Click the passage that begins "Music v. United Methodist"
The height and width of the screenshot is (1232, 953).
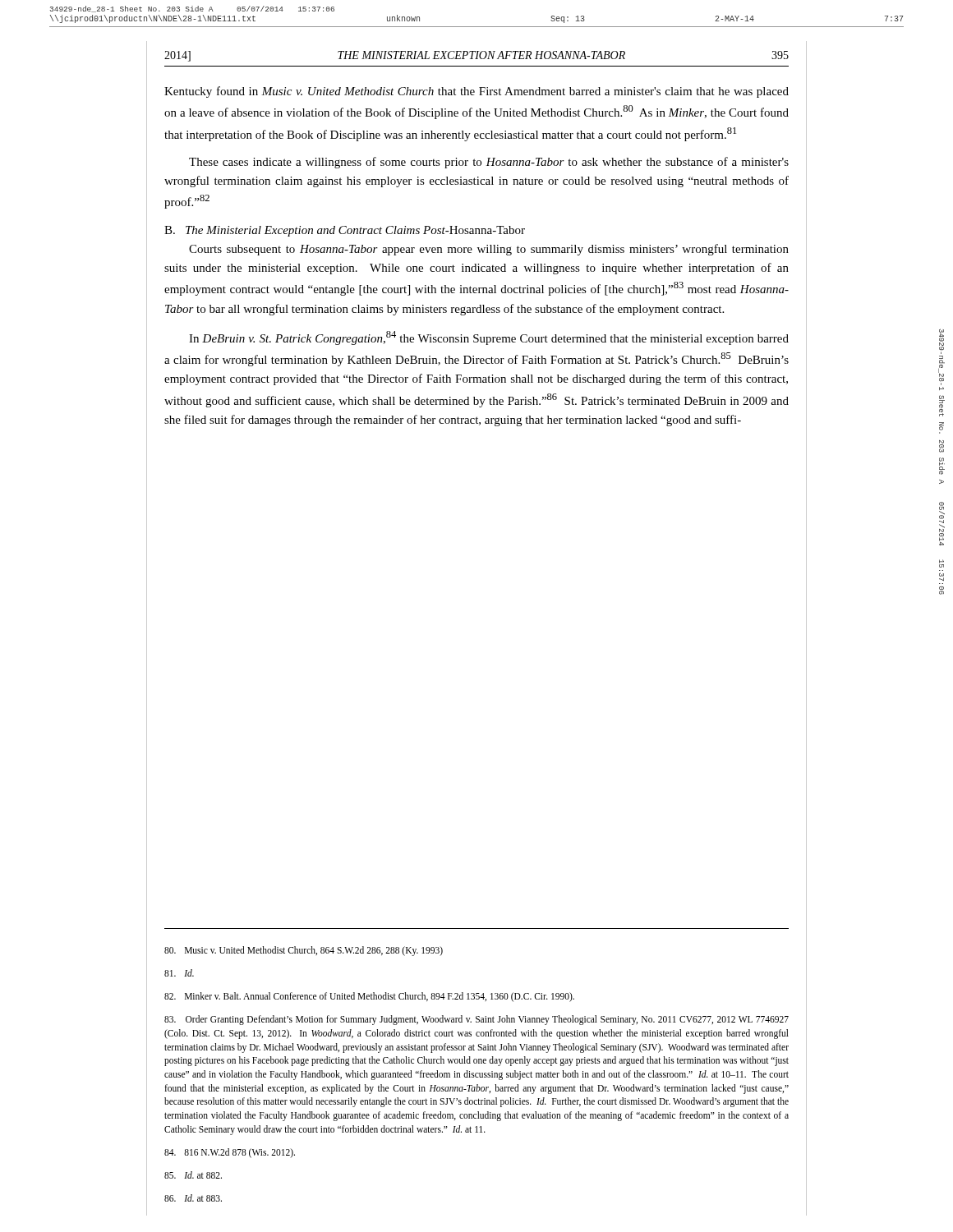coord(304,951)
